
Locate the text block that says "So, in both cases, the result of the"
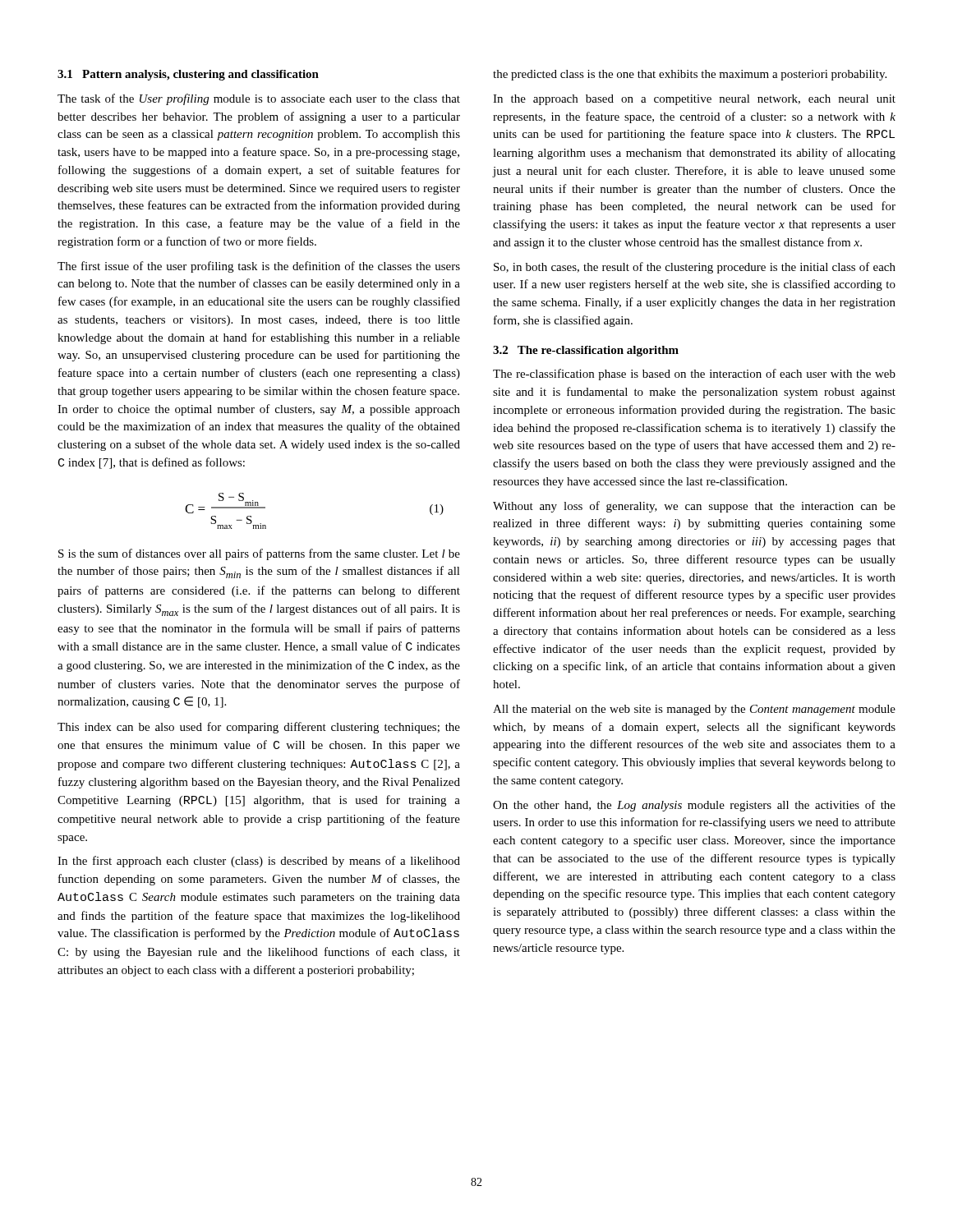coord(694,294)
